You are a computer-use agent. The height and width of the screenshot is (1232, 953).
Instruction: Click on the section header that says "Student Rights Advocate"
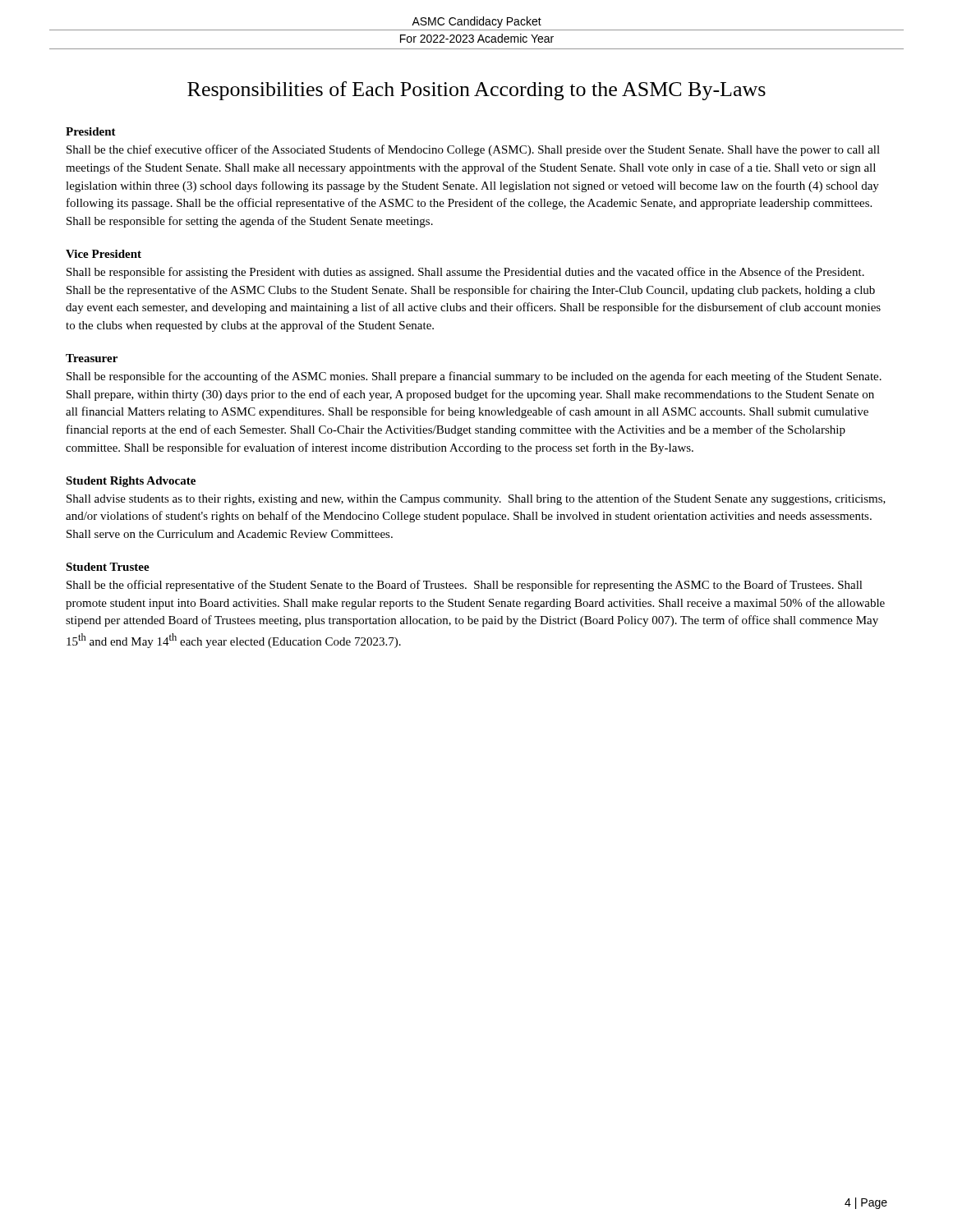pos(131,480)
